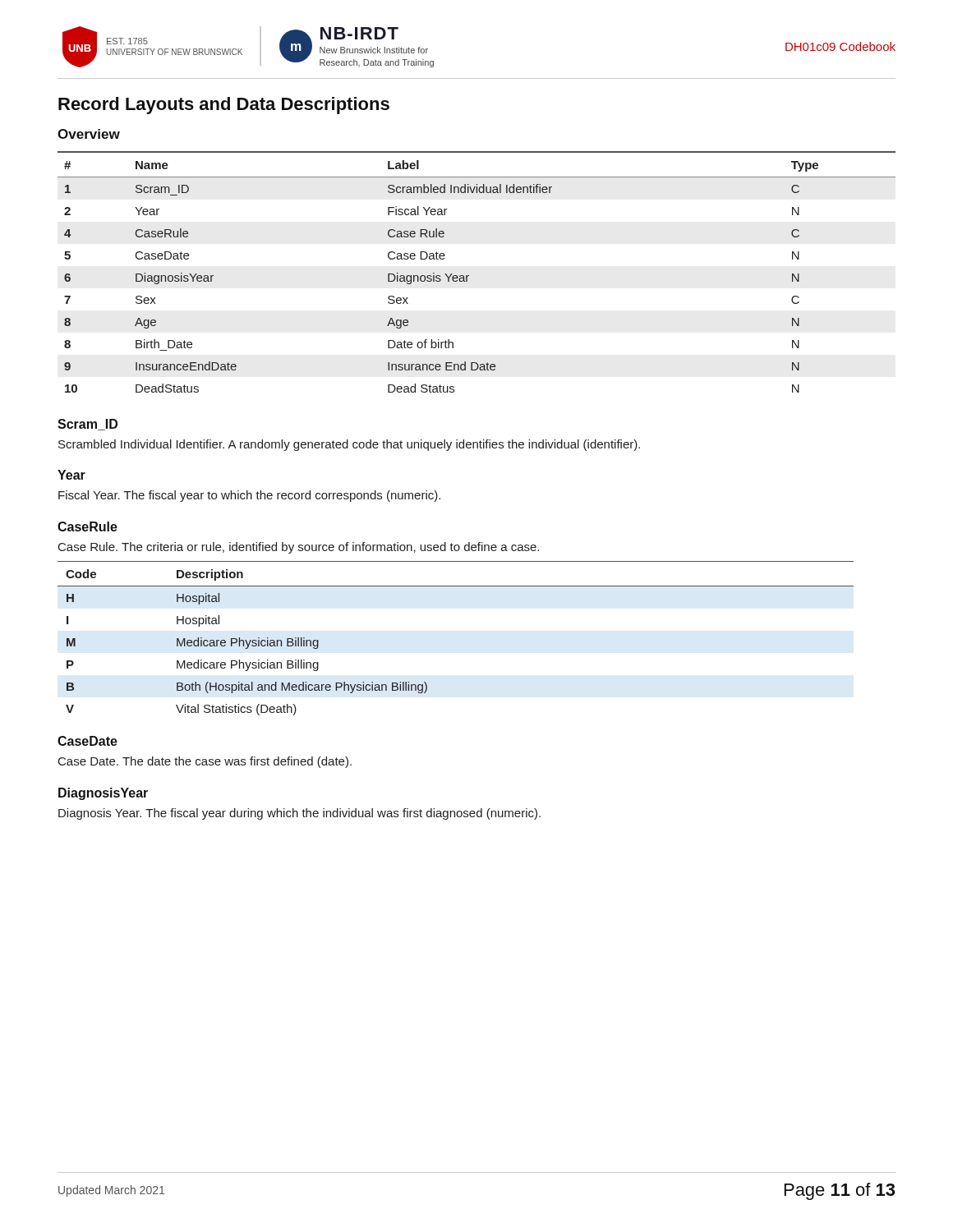The width and height of the screenshot is (953, 1232).
Task: Select the block starting "Case Date. The date the"
Action: point(205,762)
